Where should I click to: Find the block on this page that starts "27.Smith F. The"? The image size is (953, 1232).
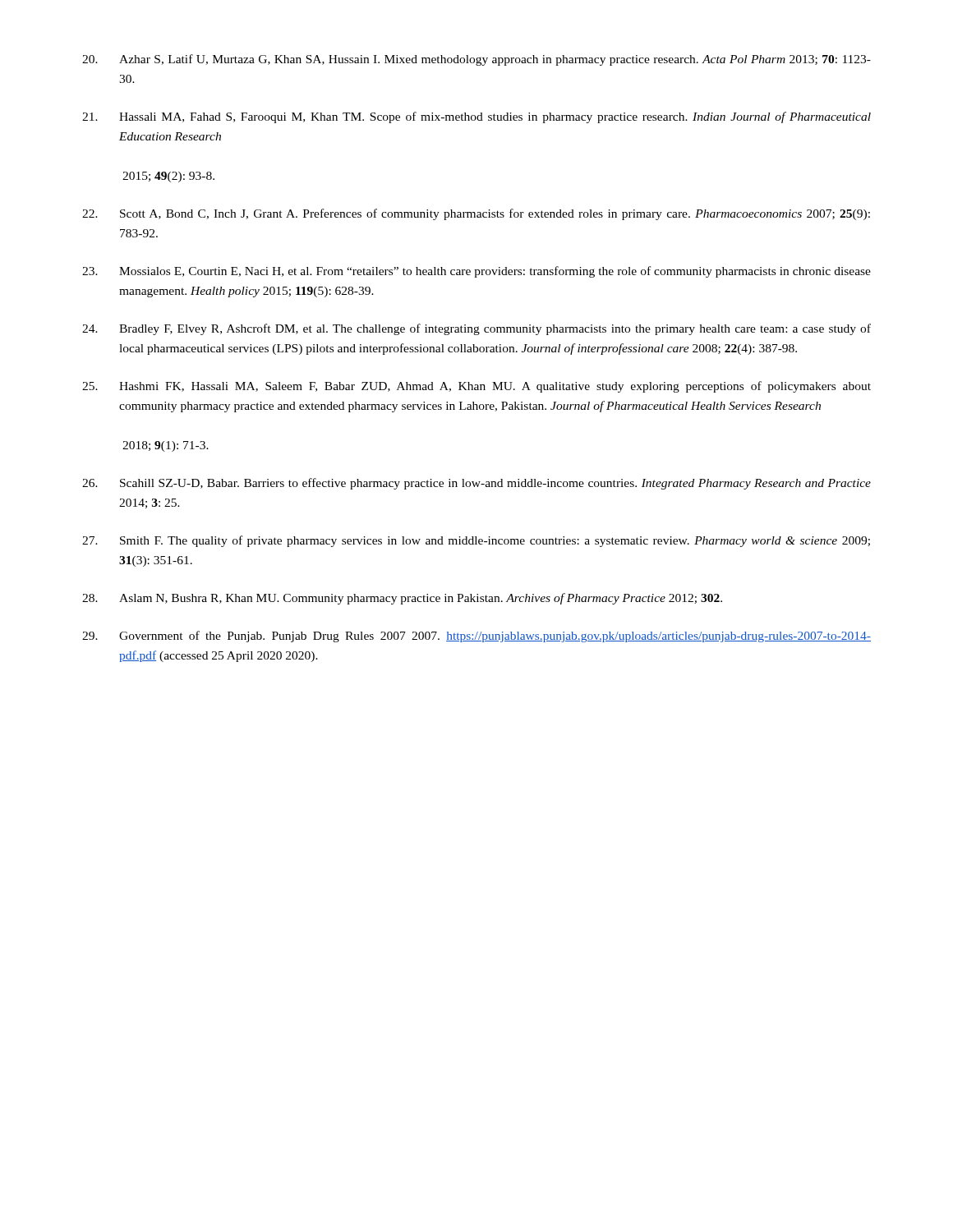(x=476, y=551)
